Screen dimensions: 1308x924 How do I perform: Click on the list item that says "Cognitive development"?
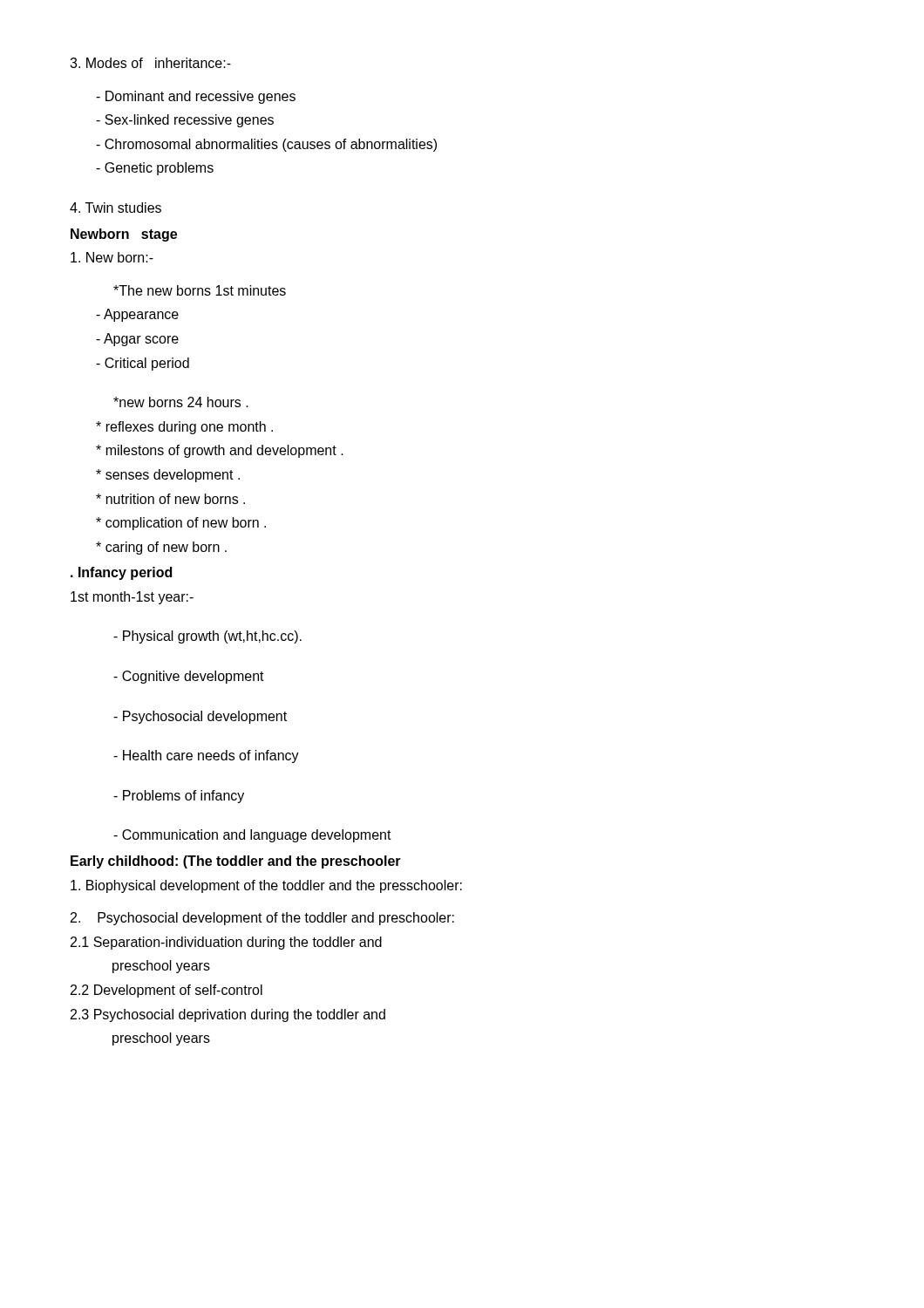click(x=188, y=676)
